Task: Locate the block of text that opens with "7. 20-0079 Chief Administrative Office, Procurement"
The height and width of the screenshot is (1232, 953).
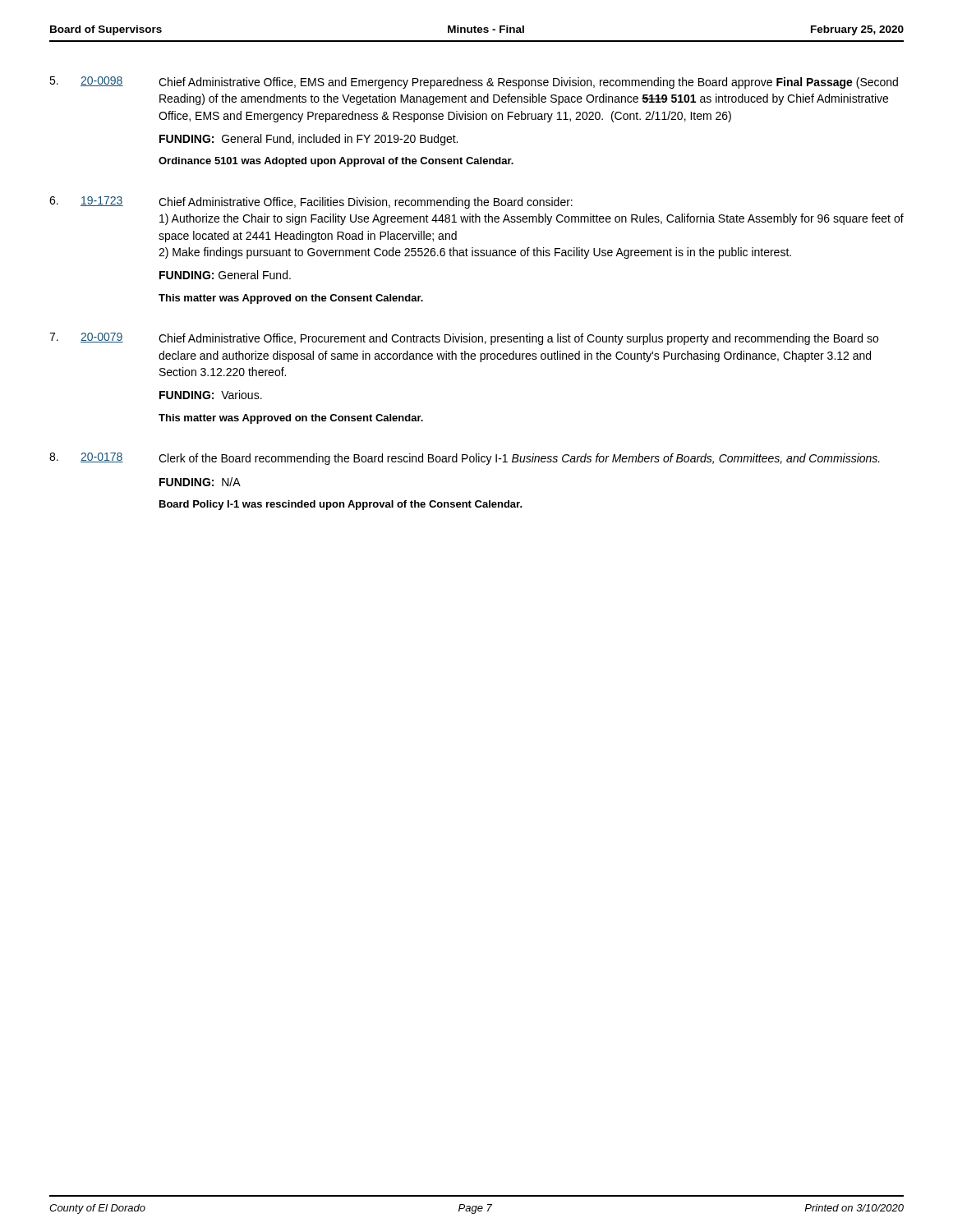Action: tap(464, 339)
